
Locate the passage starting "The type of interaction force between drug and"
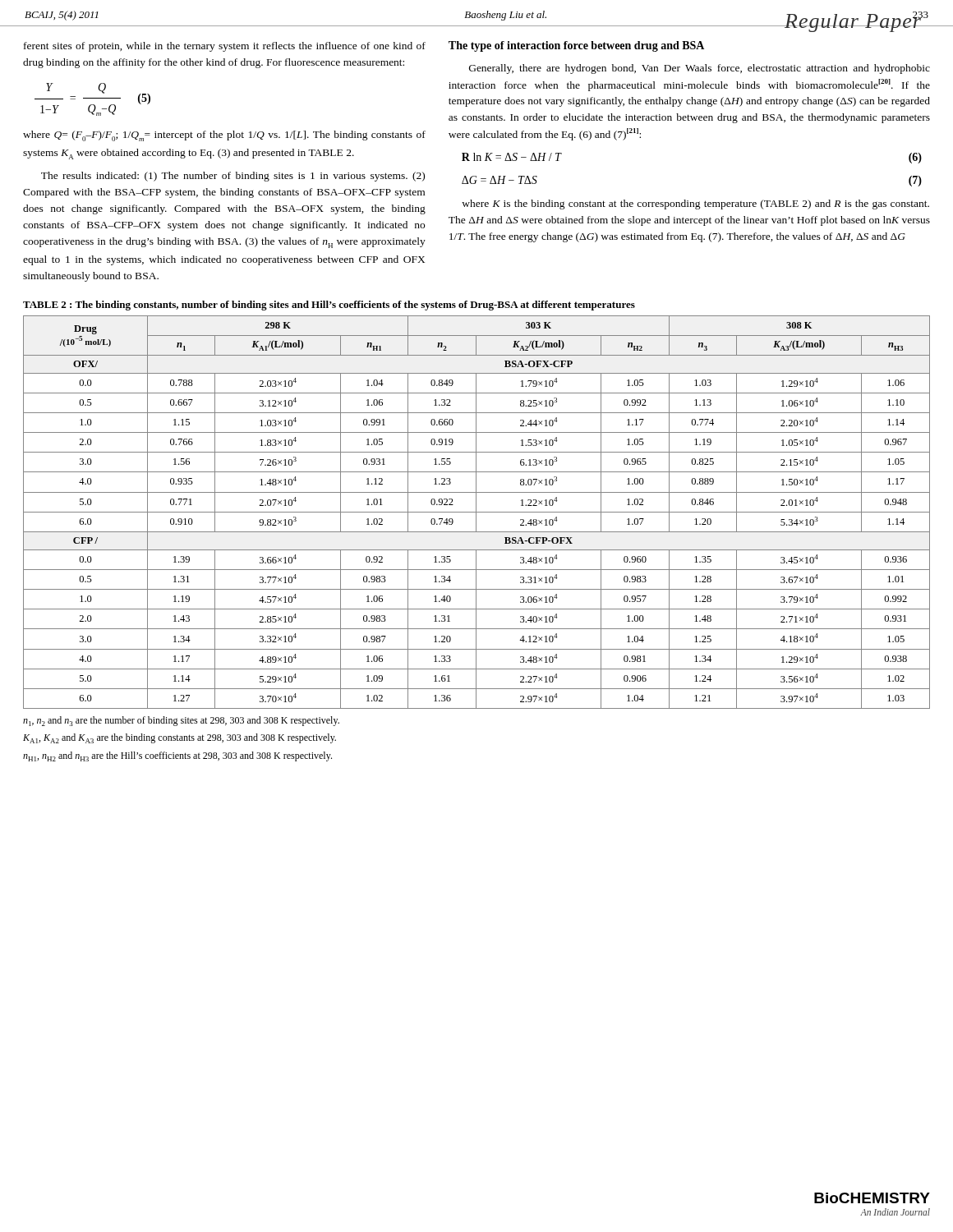coord(576,46)
